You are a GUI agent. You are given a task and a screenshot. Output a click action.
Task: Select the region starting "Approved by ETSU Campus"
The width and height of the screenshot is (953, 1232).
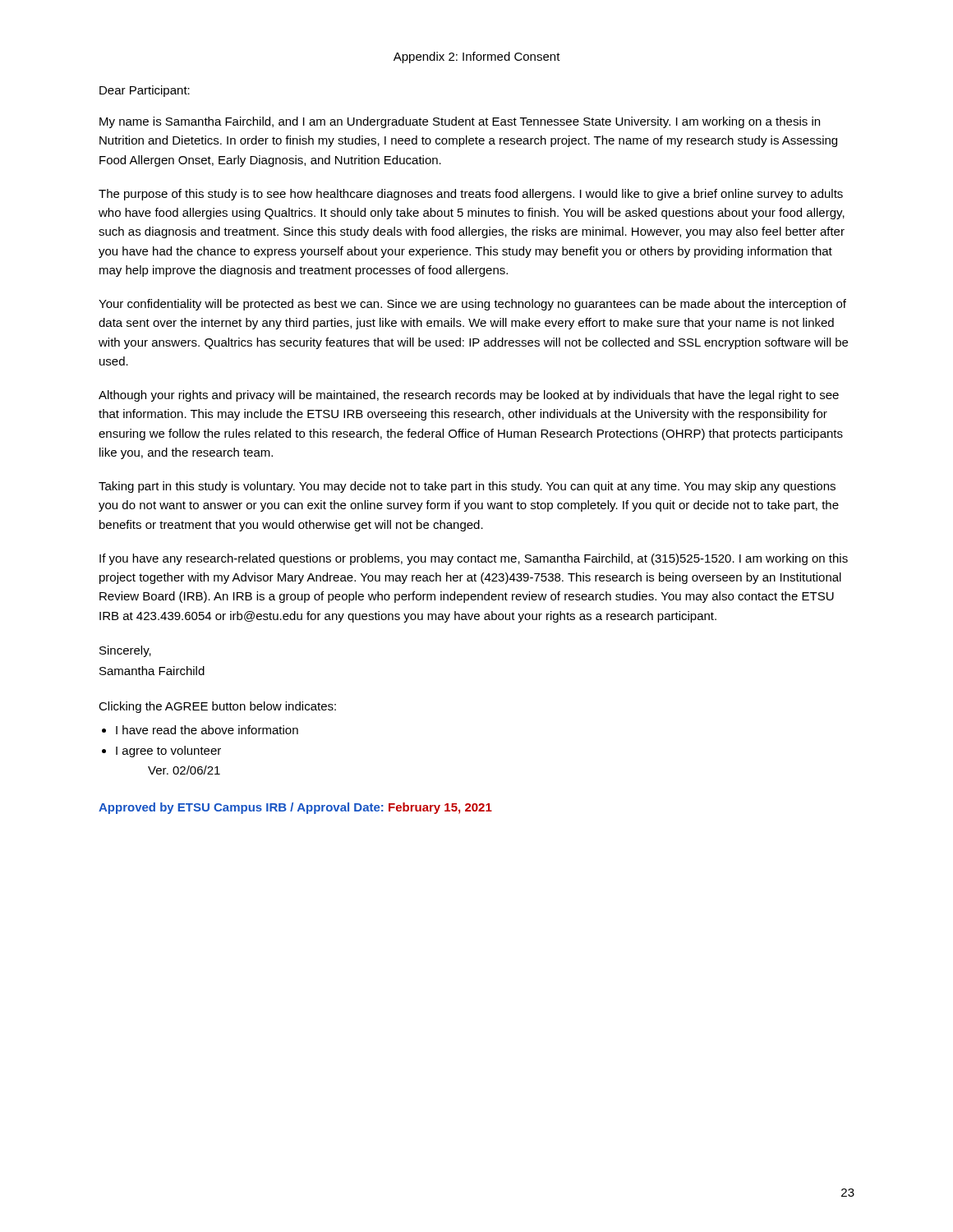tap(295, 807)
